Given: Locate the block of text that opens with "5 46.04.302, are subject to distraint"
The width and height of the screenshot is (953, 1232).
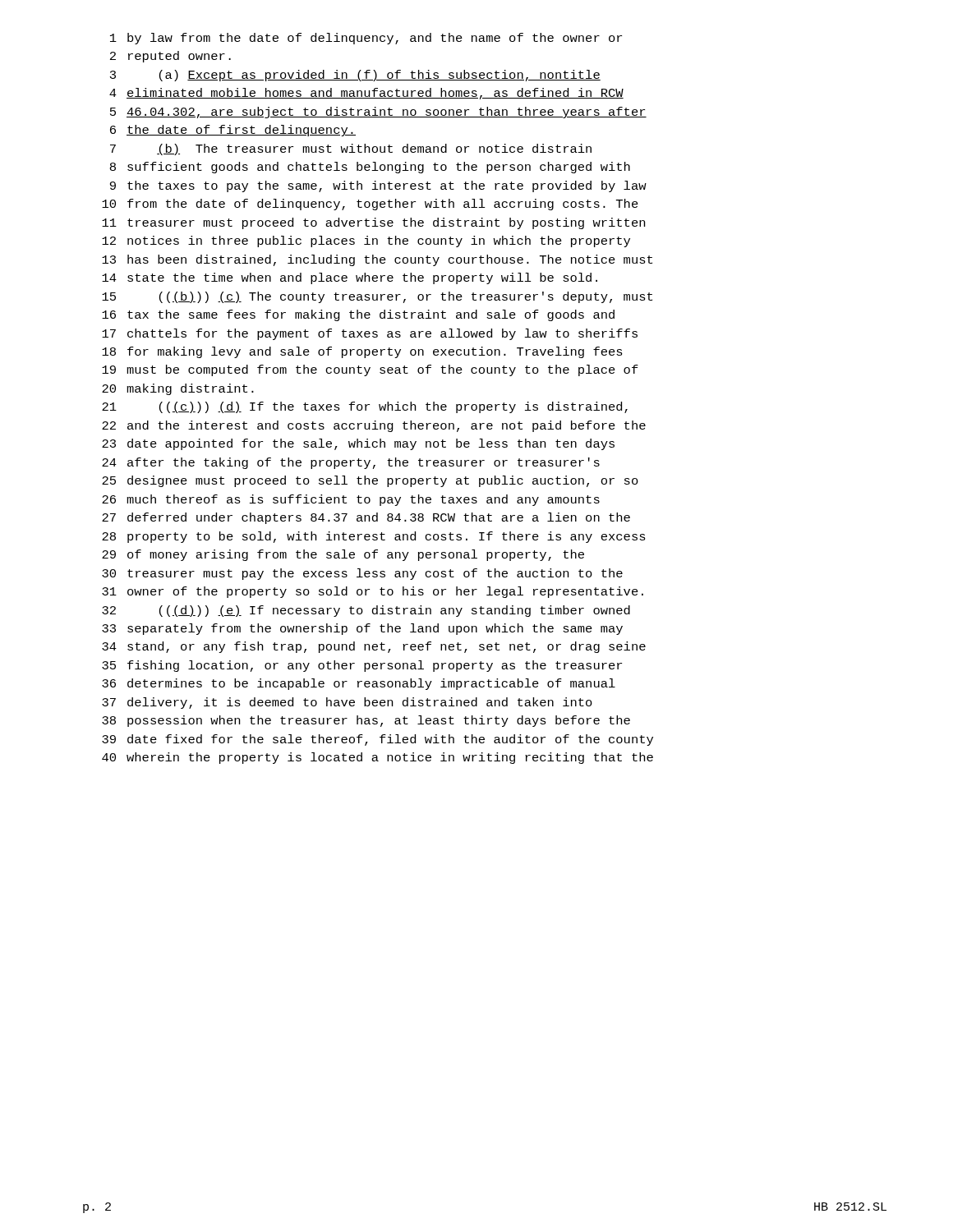Looking at the screenshot, I should pyautogui.click(x=485, y=113).
